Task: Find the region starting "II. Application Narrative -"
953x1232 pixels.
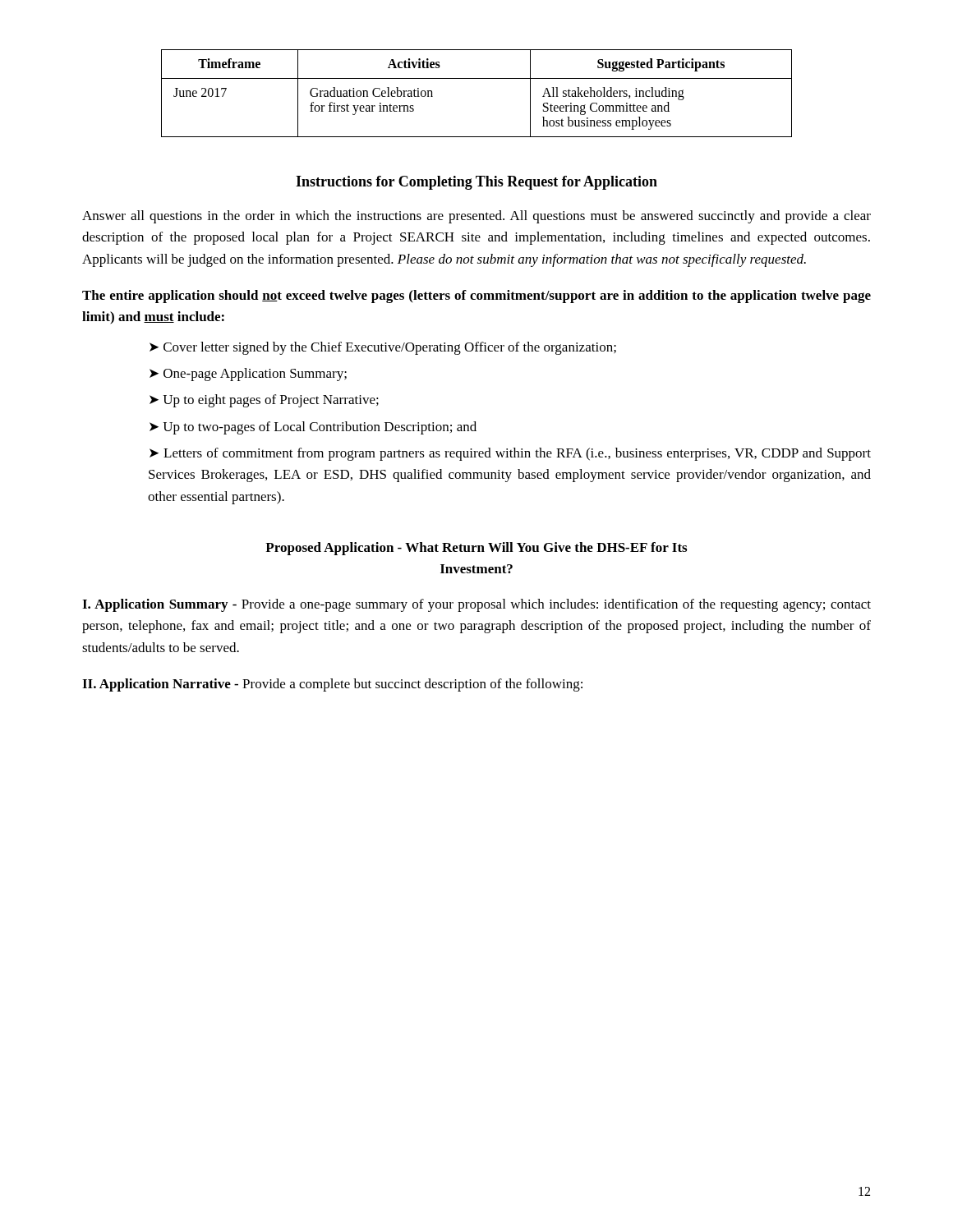Action: point(333,684)
